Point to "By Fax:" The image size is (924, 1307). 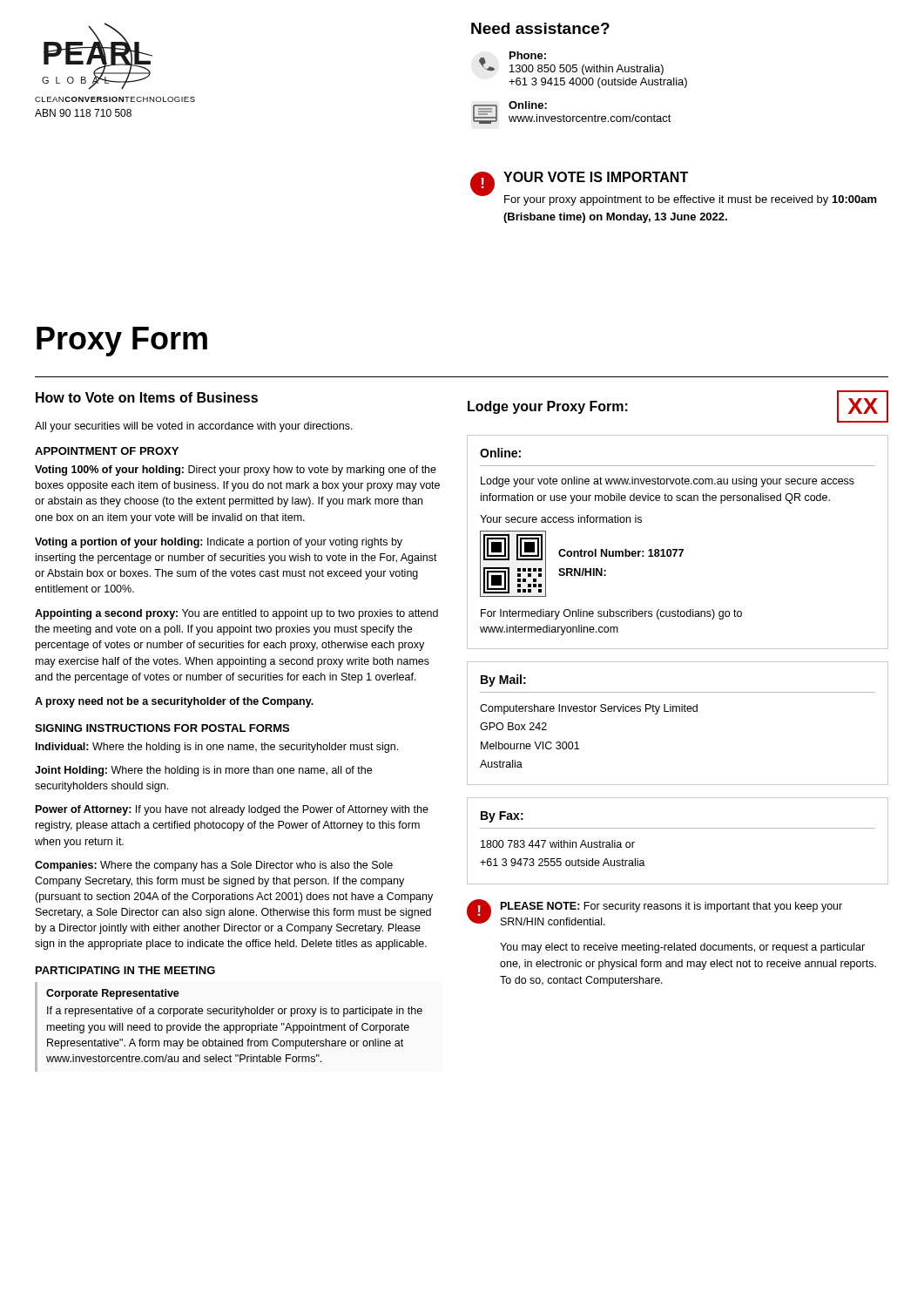click(x=502, y=816)
